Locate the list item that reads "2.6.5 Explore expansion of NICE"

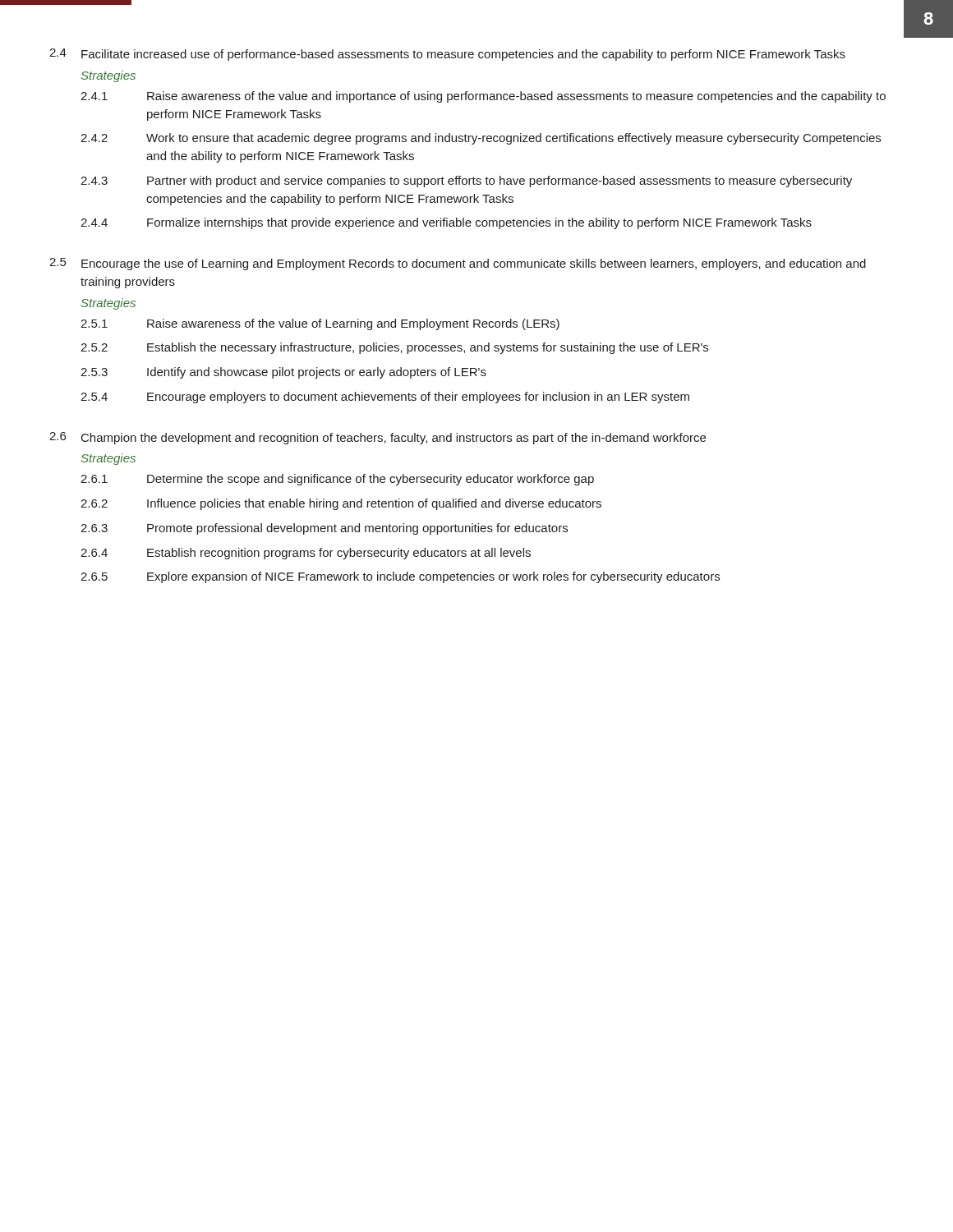(385, 577)
